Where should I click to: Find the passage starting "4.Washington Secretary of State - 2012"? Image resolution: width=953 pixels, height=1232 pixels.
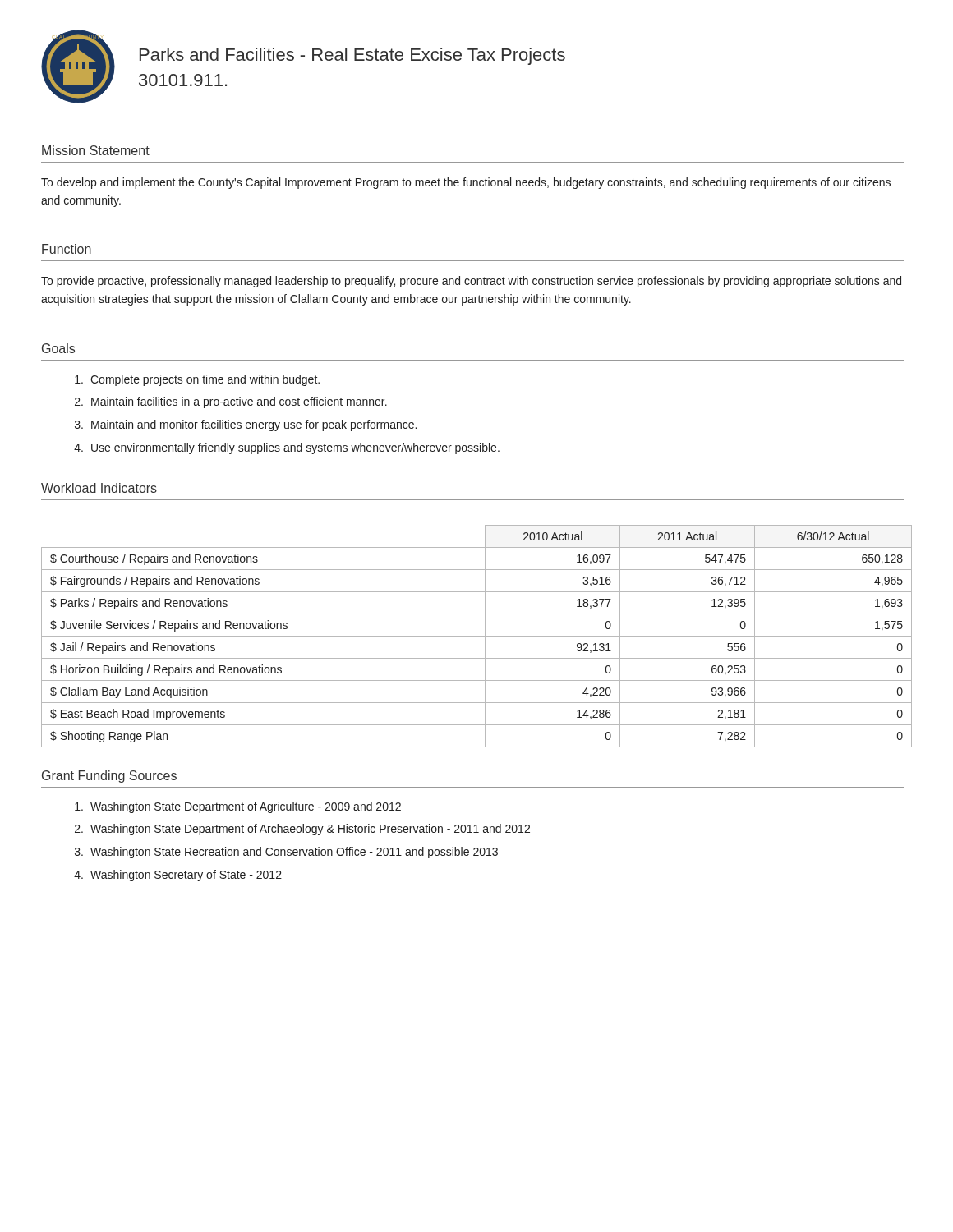[178, 876]
